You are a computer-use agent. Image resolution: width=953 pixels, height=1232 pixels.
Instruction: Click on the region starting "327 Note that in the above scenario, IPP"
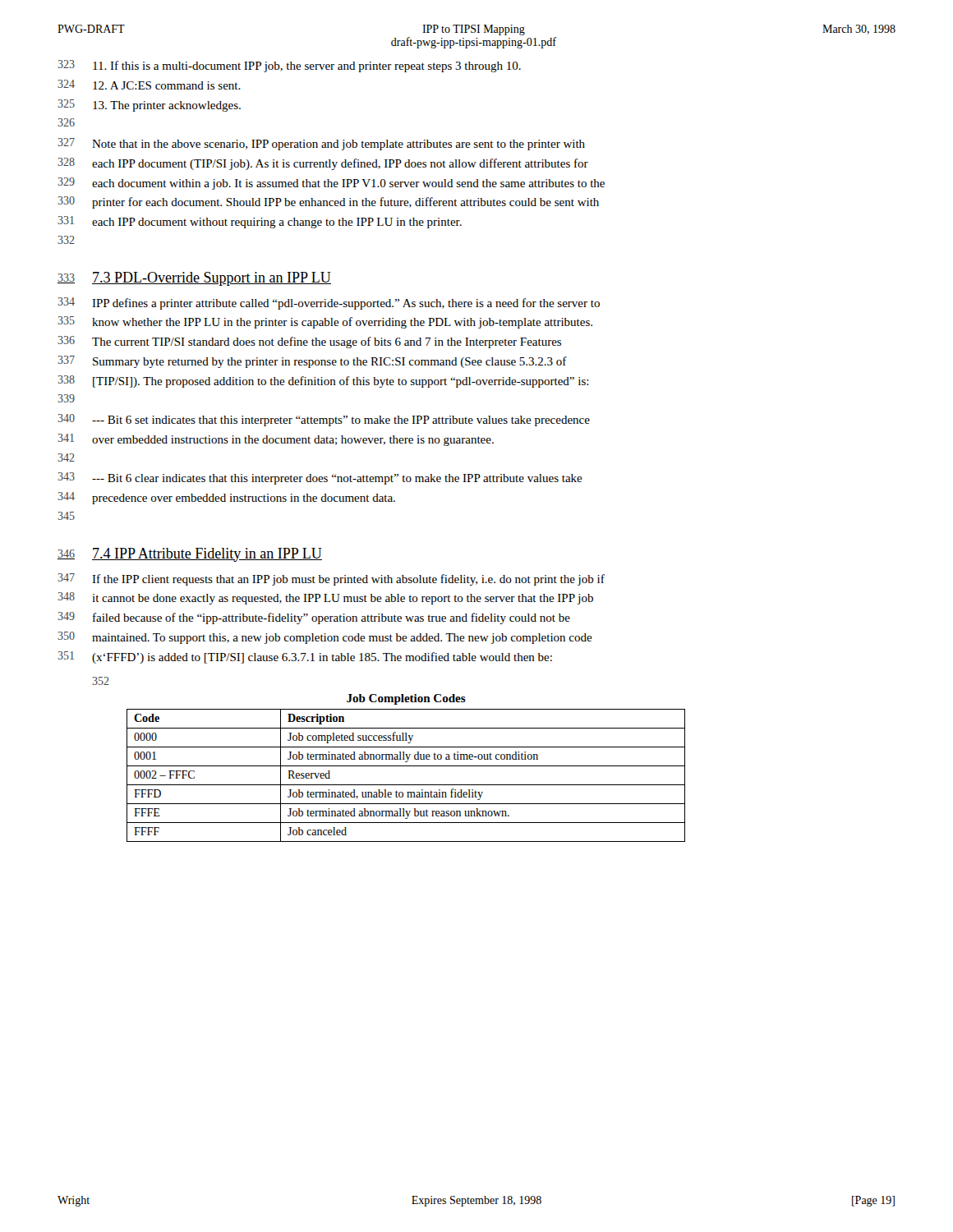[476, 183]
